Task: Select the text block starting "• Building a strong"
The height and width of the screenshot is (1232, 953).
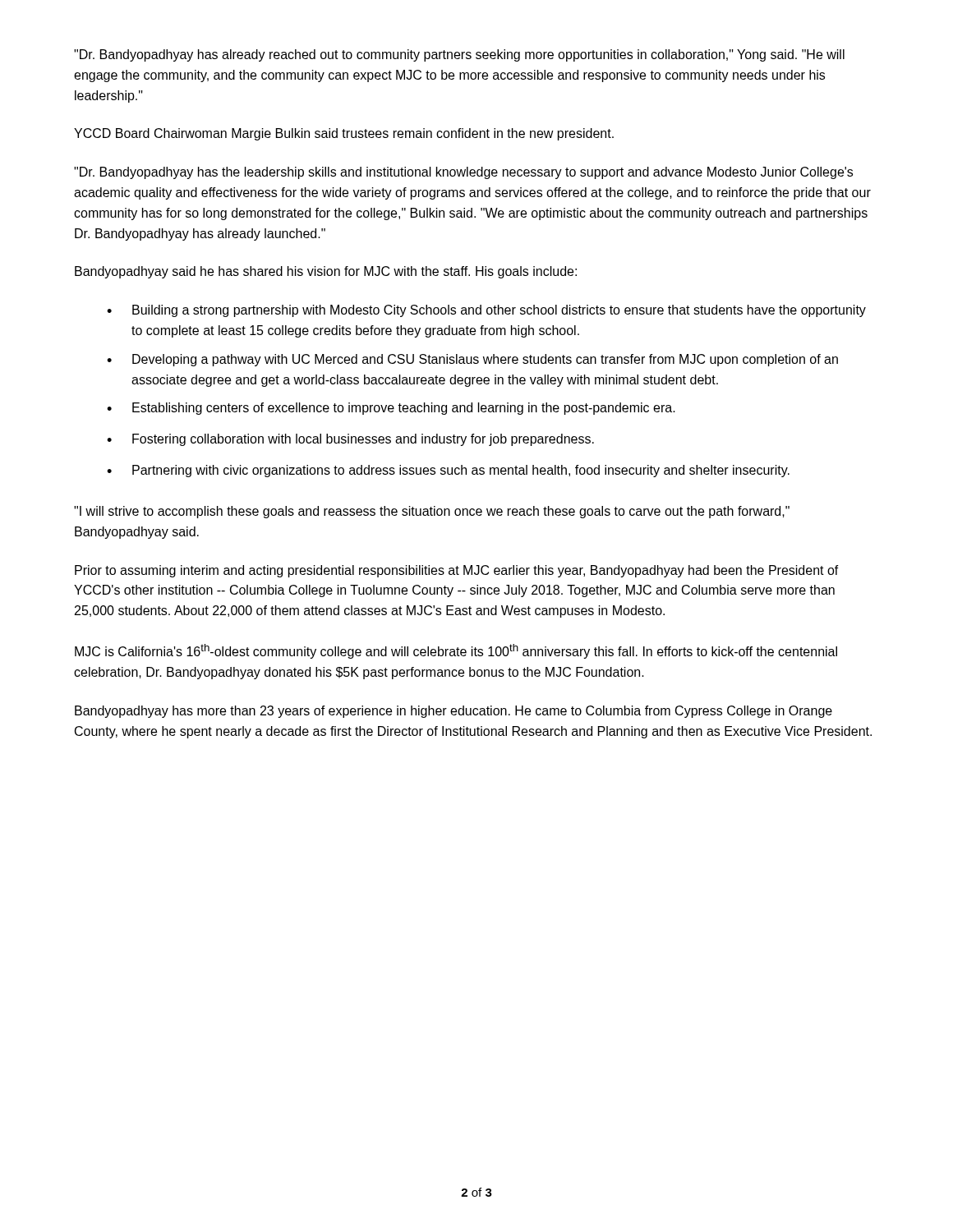Action: (493, 321)
